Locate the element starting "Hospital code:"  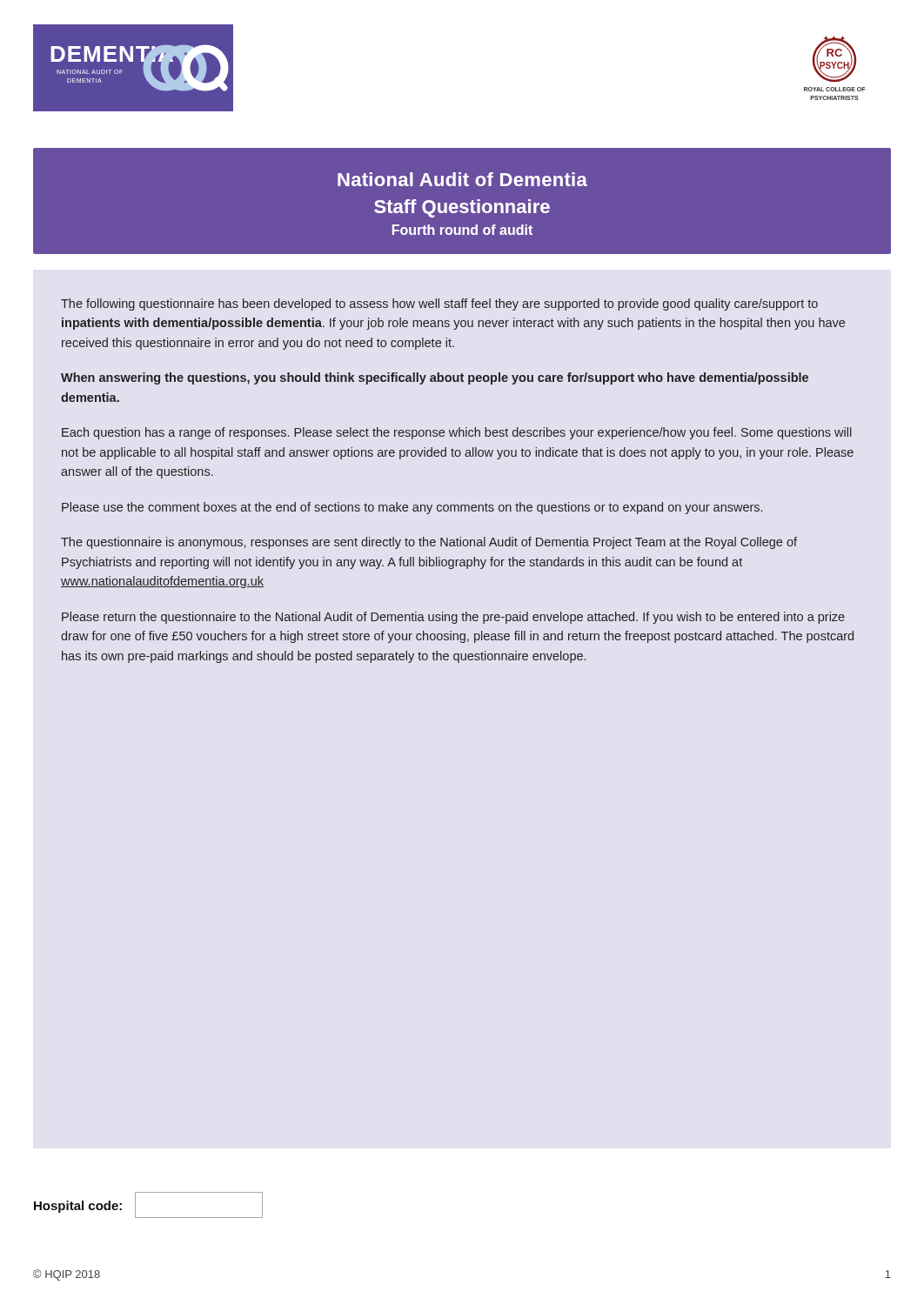[78, 1205]
